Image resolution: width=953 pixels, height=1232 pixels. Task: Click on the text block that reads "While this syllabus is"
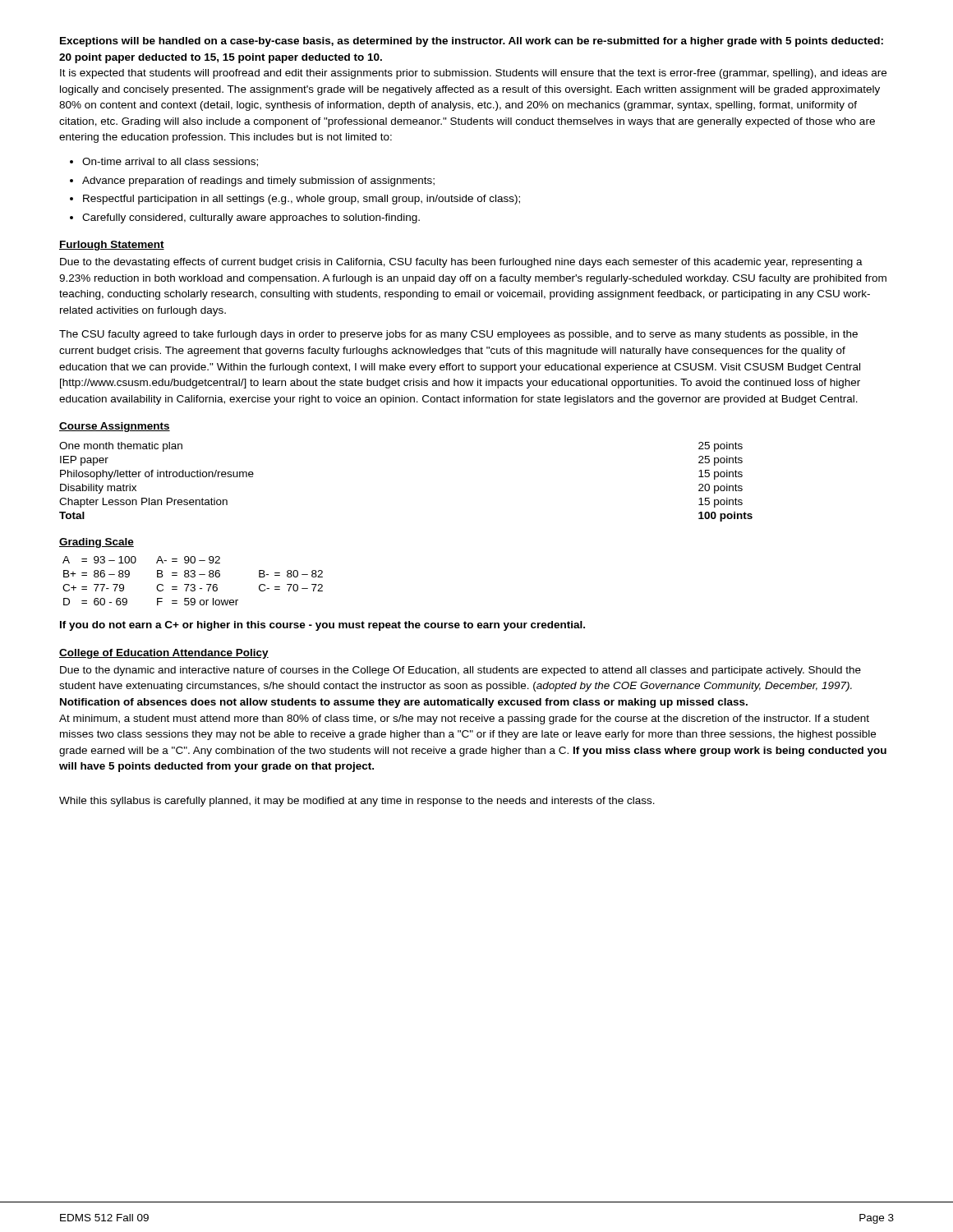pos(357,800)
